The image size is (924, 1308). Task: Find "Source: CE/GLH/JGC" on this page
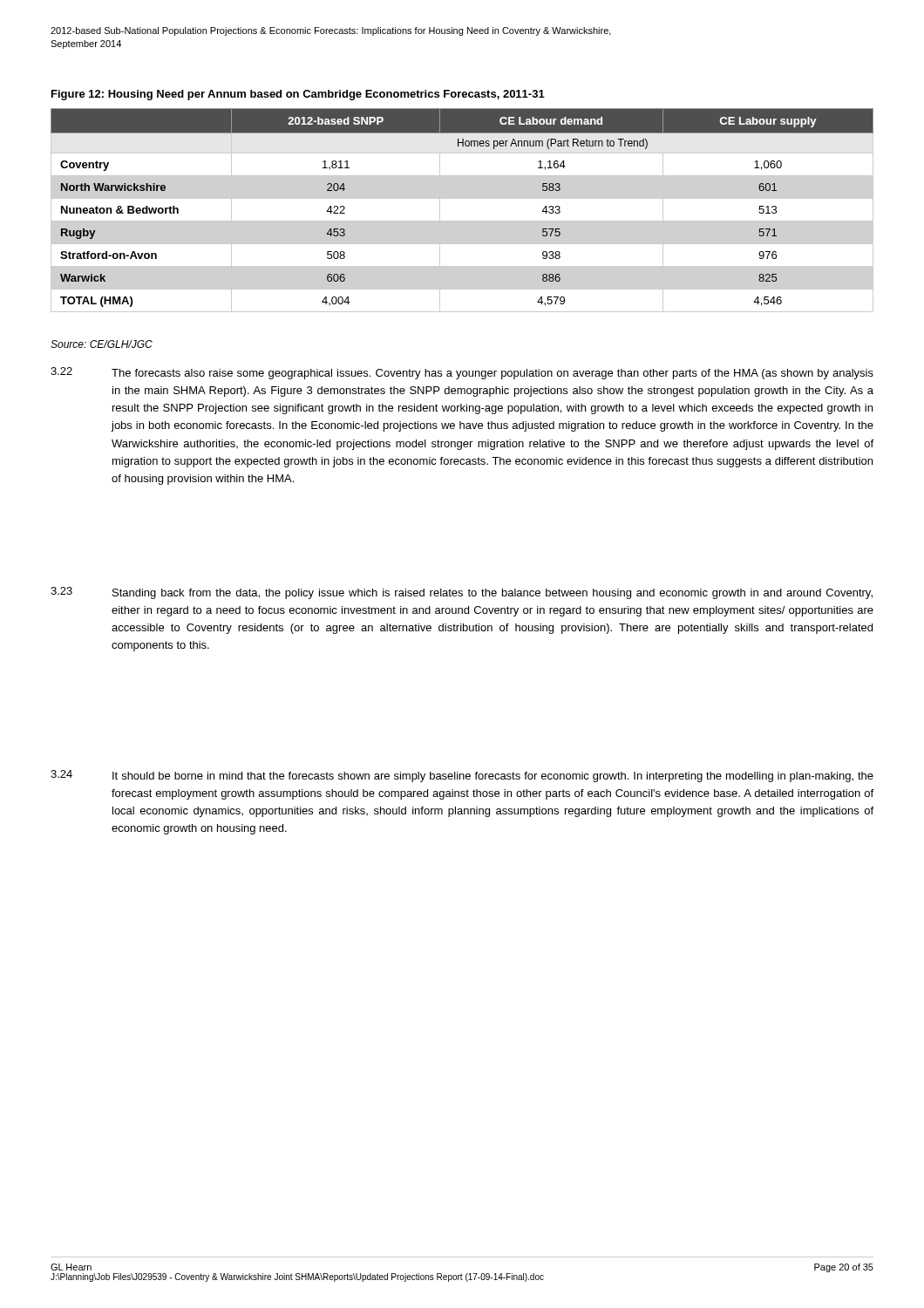[x=101, y=344]
